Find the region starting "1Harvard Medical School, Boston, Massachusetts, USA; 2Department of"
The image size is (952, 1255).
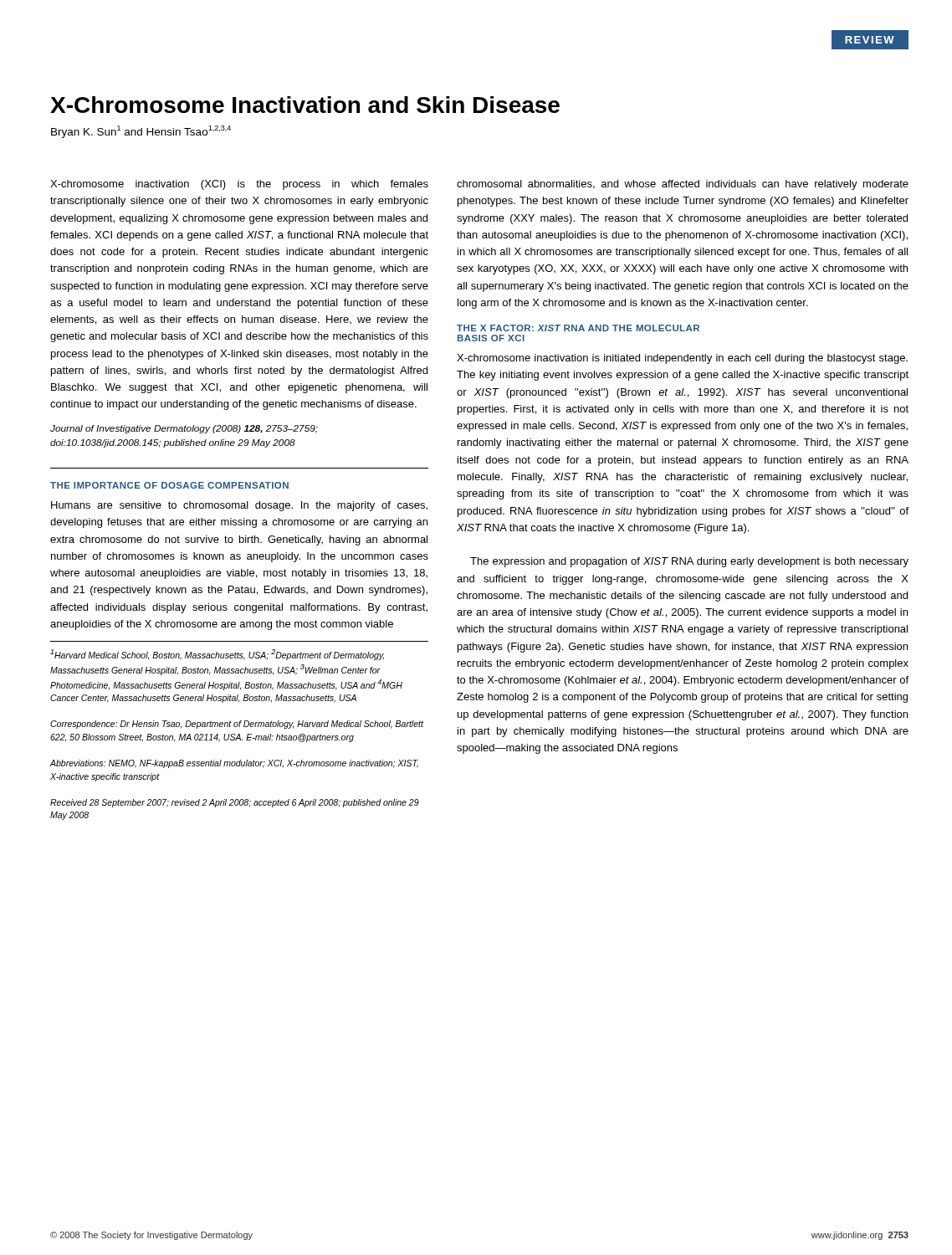pyautogui.click(x=237, y=734)
